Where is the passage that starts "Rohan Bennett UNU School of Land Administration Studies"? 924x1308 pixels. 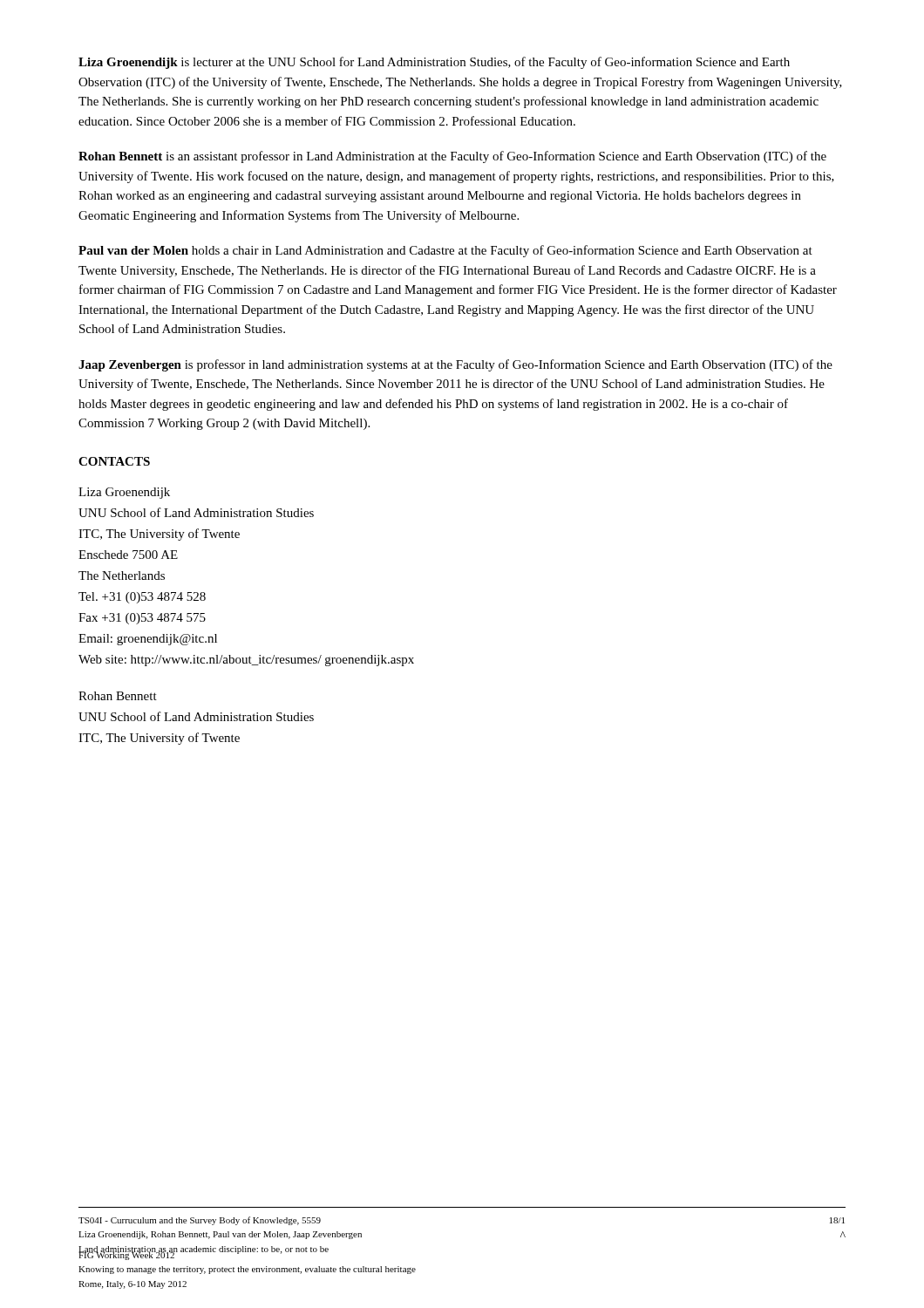196,716
